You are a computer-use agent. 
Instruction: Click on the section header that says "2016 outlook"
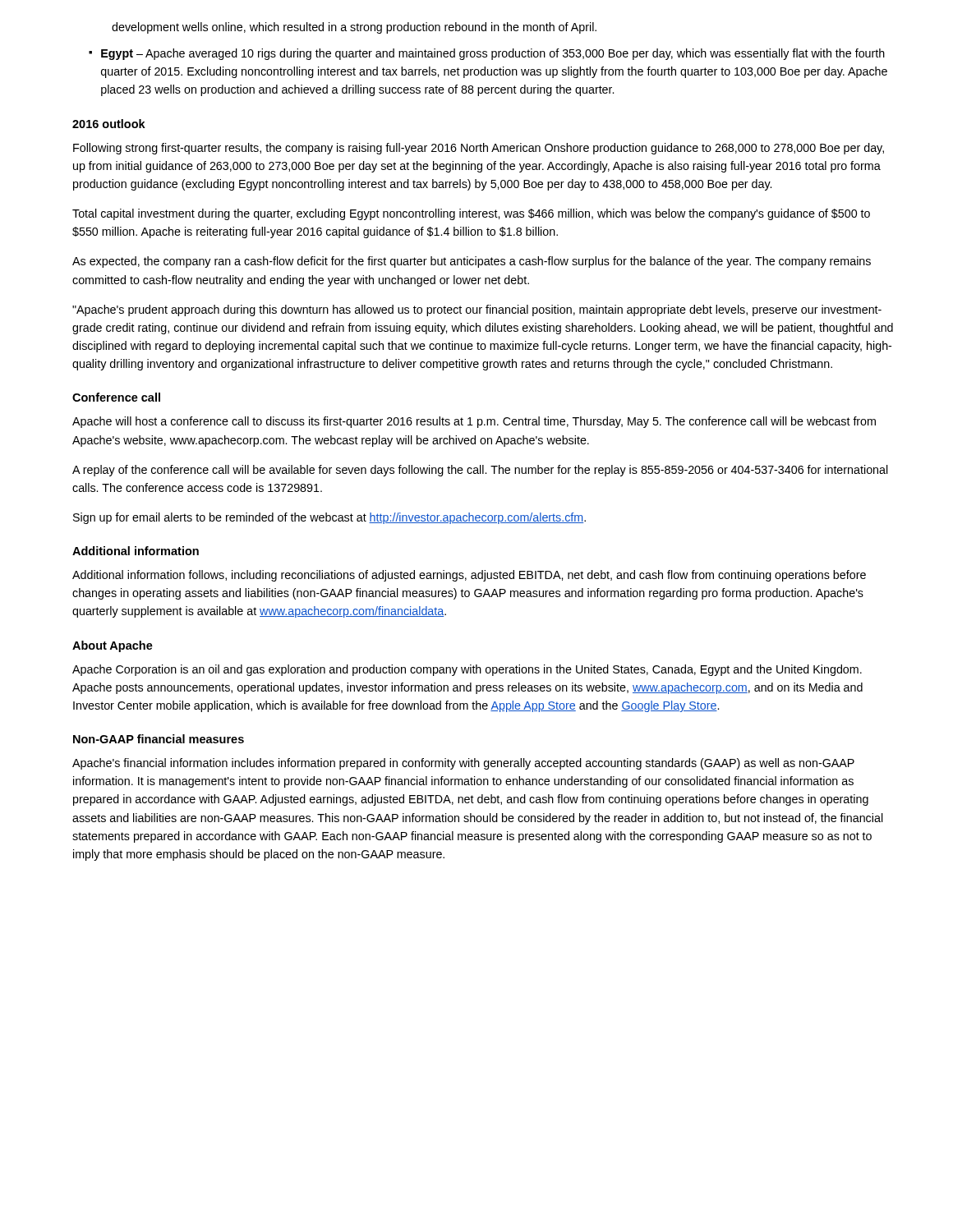coord(109,124)
